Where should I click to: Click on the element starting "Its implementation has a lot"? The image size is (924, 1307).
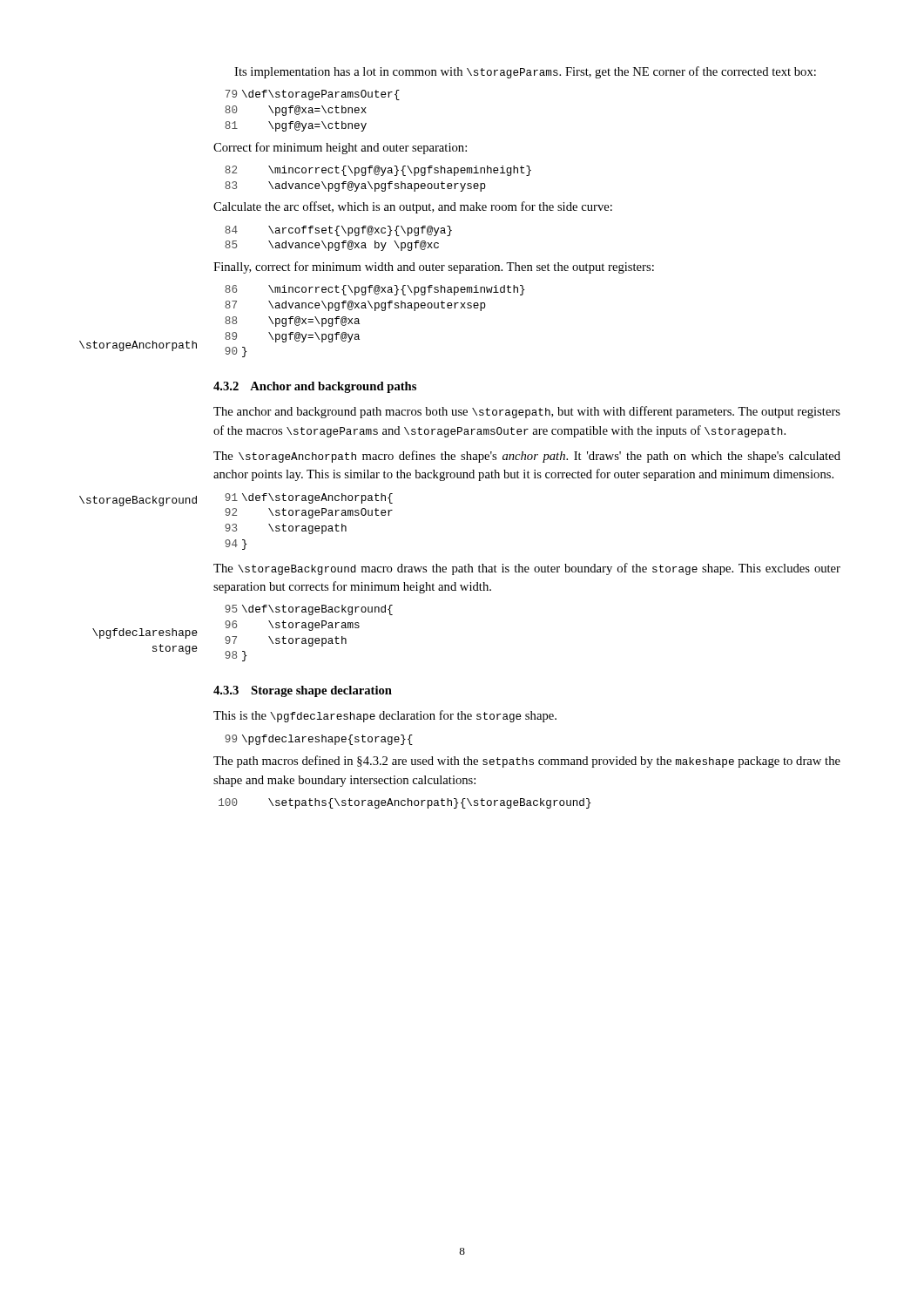pos(525,72)
